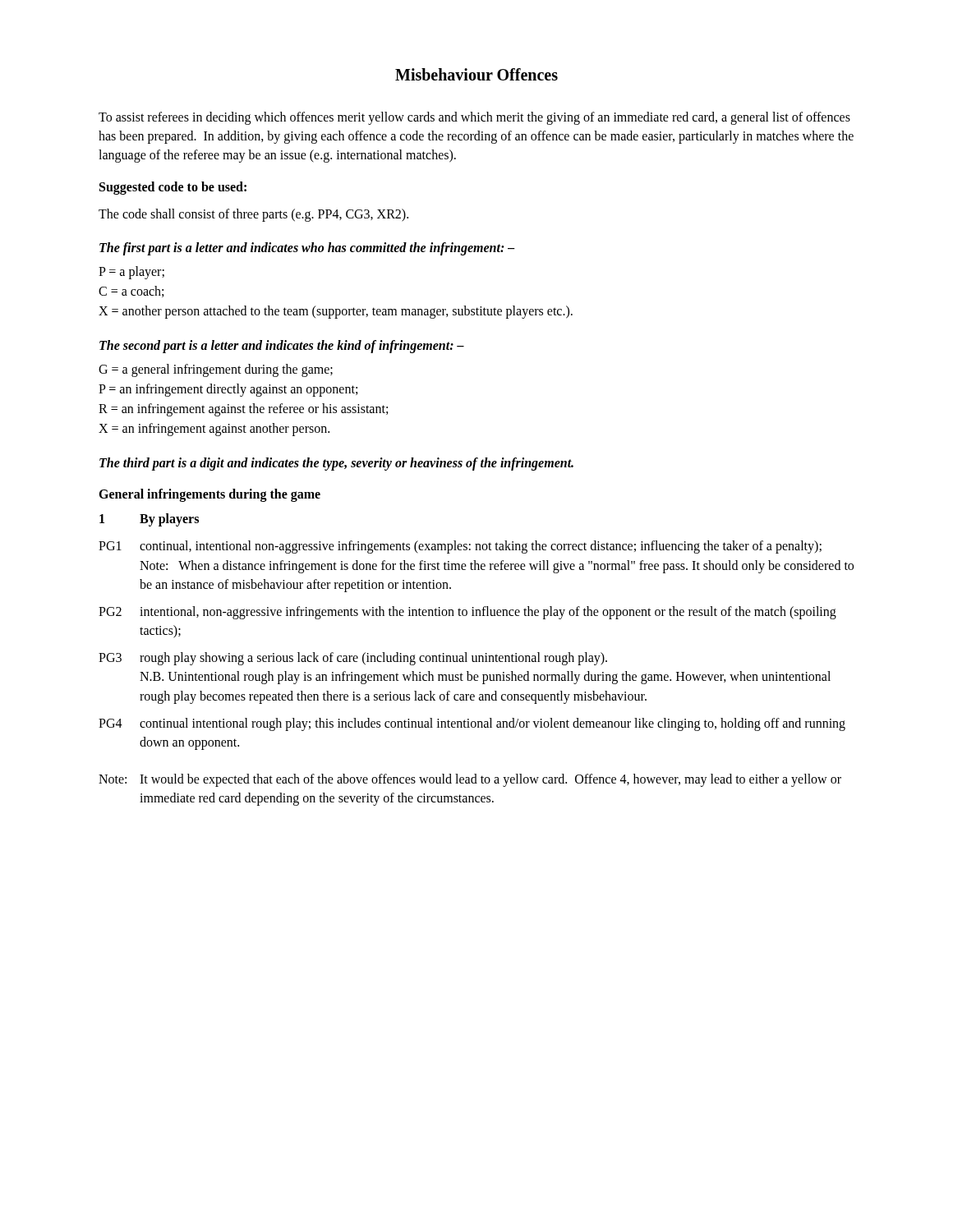Select the text block that says "The code shall consist of"
Image resolution: width=953 pixels, height=1232 pixels.
254,214
